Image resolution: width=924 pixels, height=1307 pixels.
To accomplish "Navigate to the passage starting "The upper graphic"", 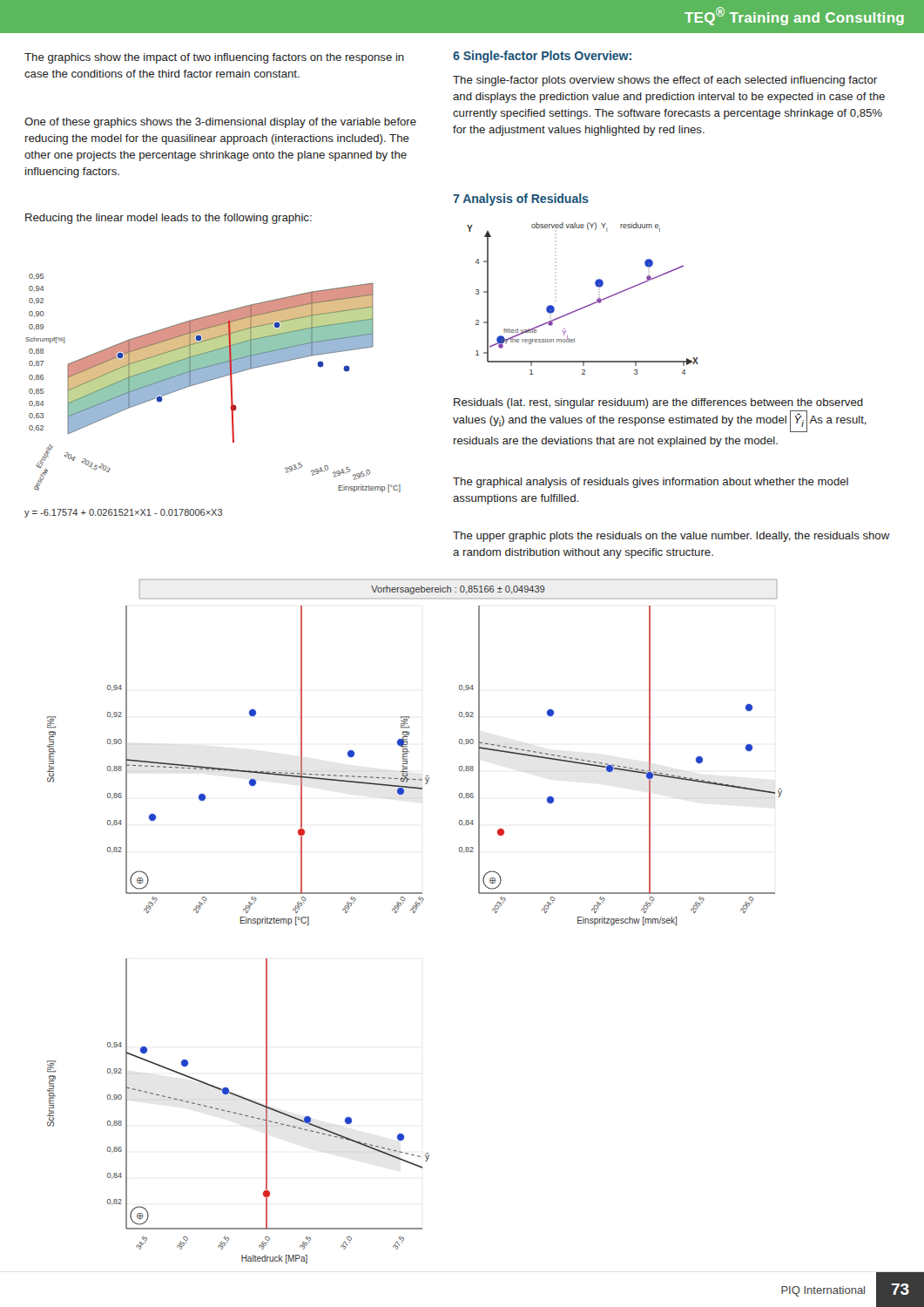I will tap(671, 544).
